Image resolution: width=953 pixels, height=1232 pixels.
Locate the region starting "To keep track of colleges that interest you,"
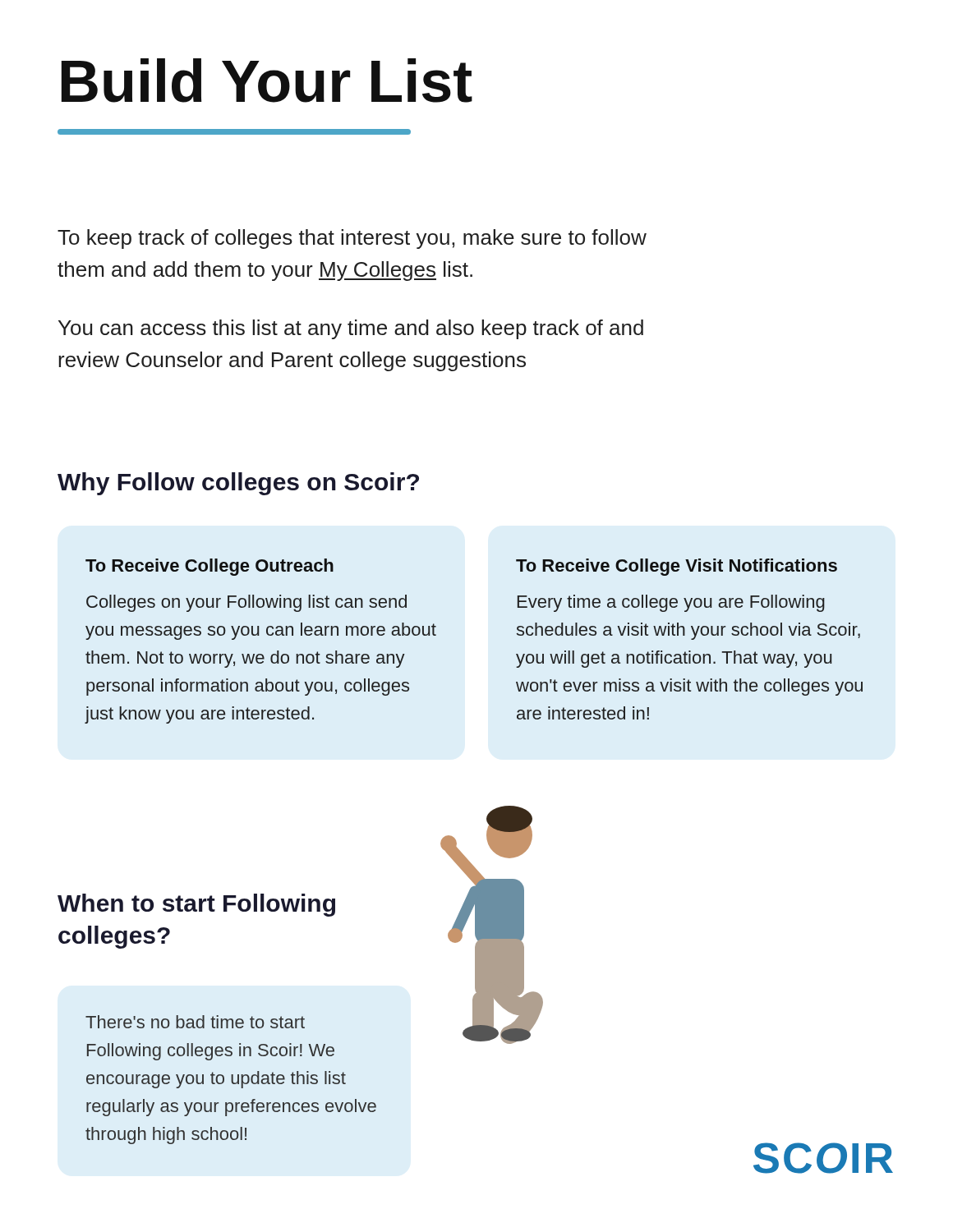(x=352, y=239)
